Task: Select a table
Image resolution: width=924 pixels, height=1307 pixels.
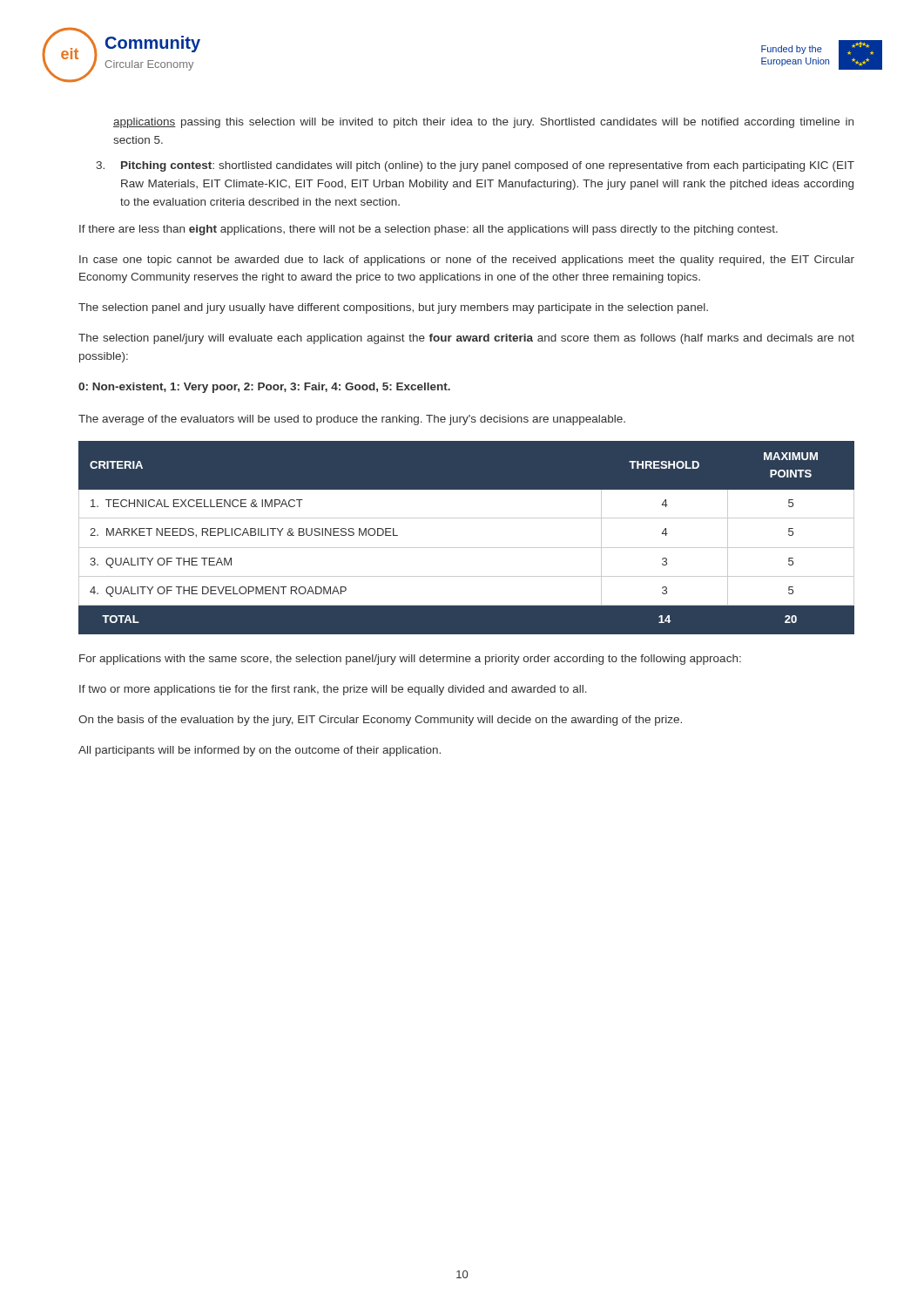Action: pyautogui.click(x=466, y=538)
